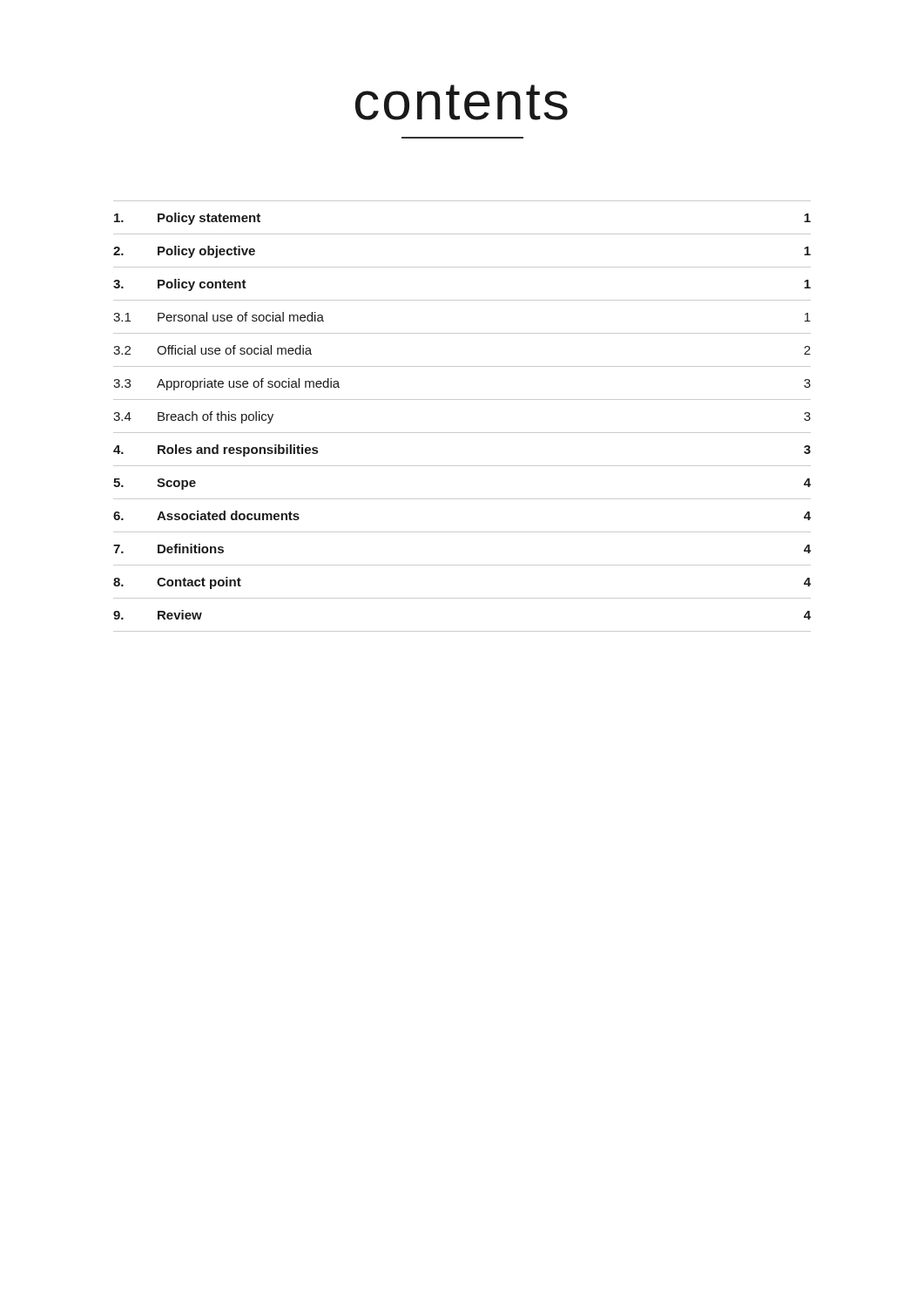Image resolution: width=924 pixels, height=1307 pixels.
Task: Navigate to the text block starting "9. Review 4"
Action: point(175,615)
